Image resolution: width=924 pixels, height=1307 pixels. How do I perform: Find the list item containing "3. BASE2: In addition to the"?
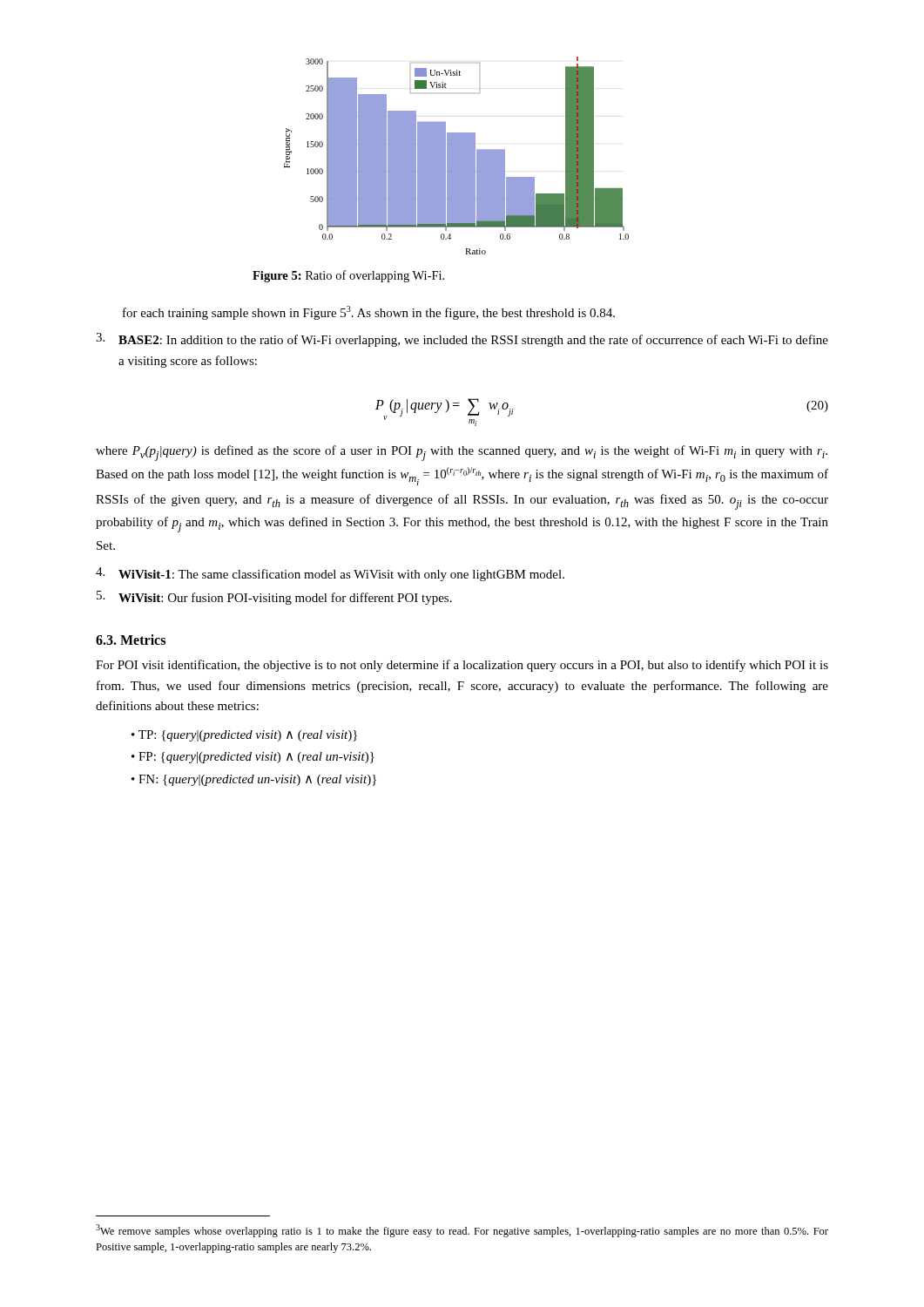pyautogui.click(x=462, y=351)
